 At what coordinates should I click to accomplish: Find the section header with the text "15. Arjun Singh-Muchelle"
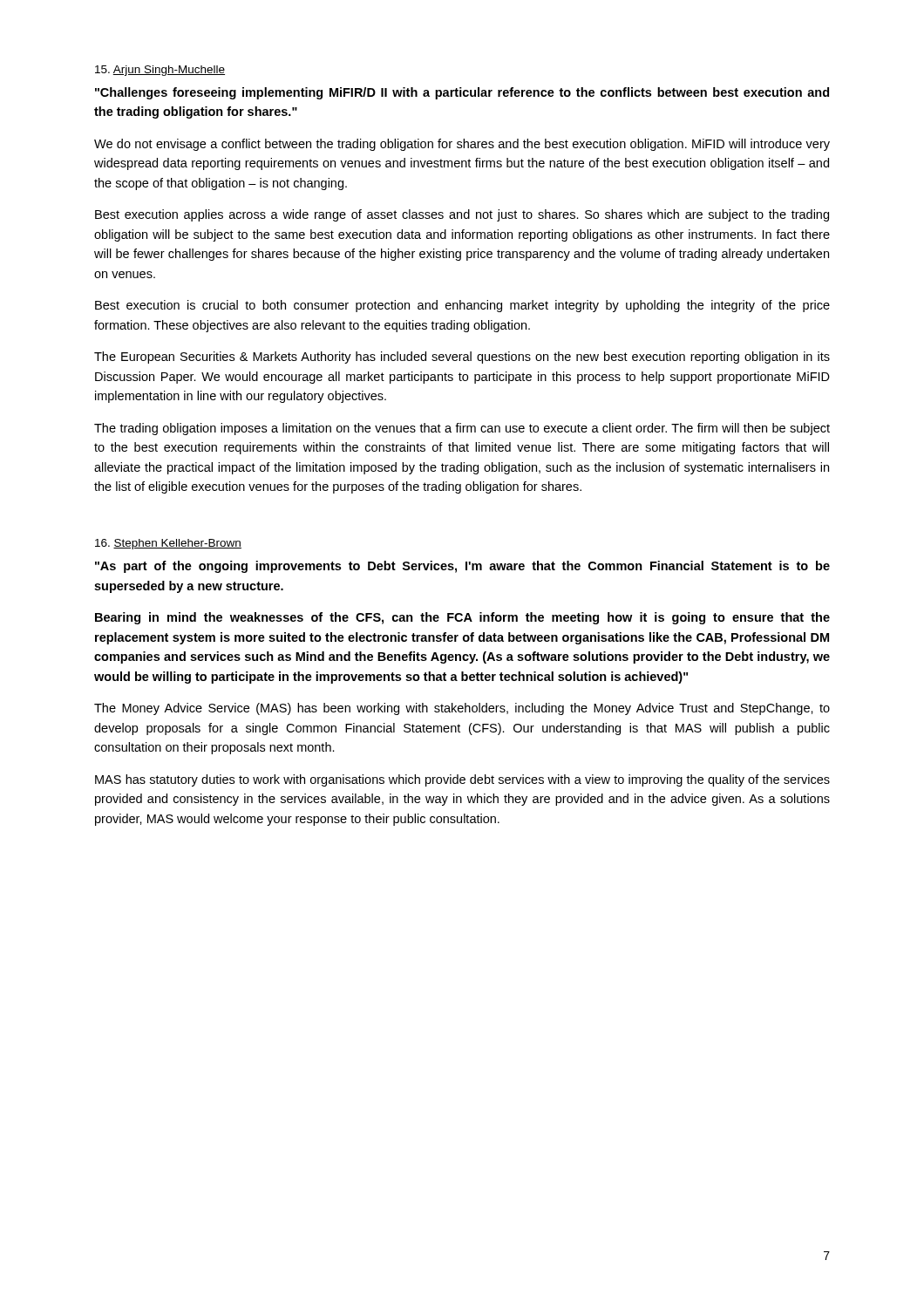tap(160, 69)
